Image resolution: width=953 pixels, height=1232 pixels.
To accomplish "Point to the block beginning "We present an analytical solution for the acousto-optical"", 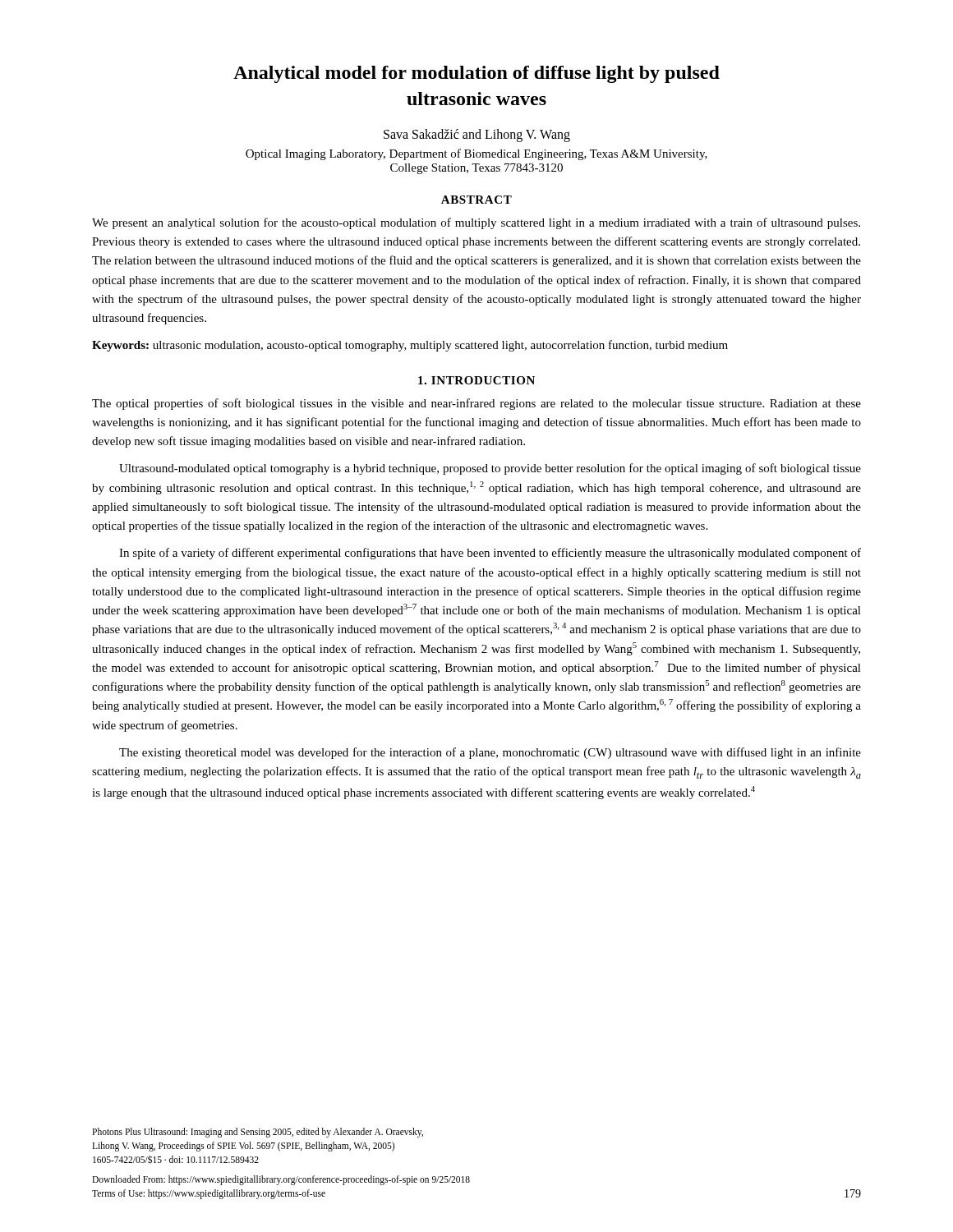I will tap(476, 270).
